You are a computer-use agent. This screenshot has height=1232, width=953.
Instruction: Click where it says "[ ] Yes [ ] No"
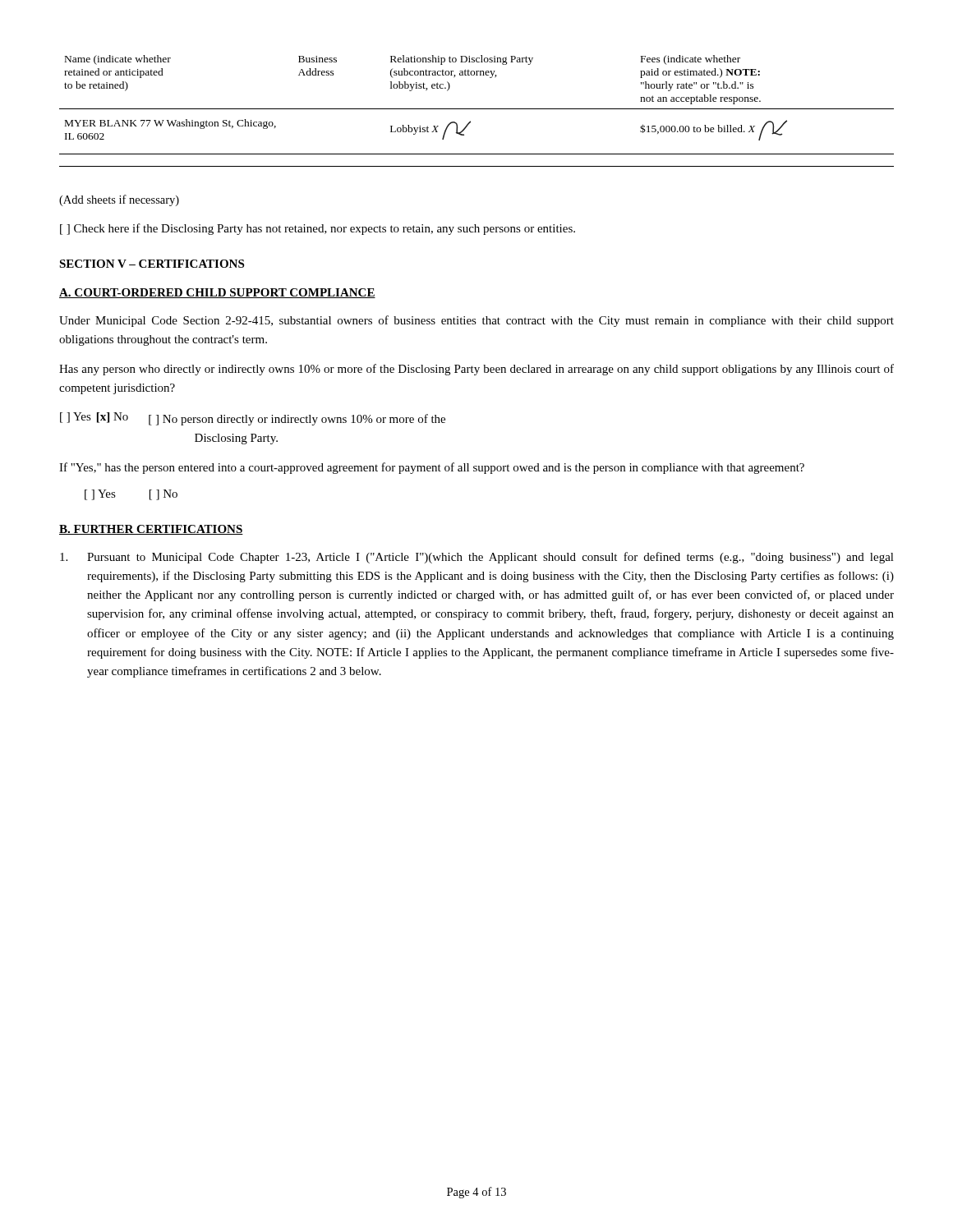pyautogui.click(x=106, y=495)
